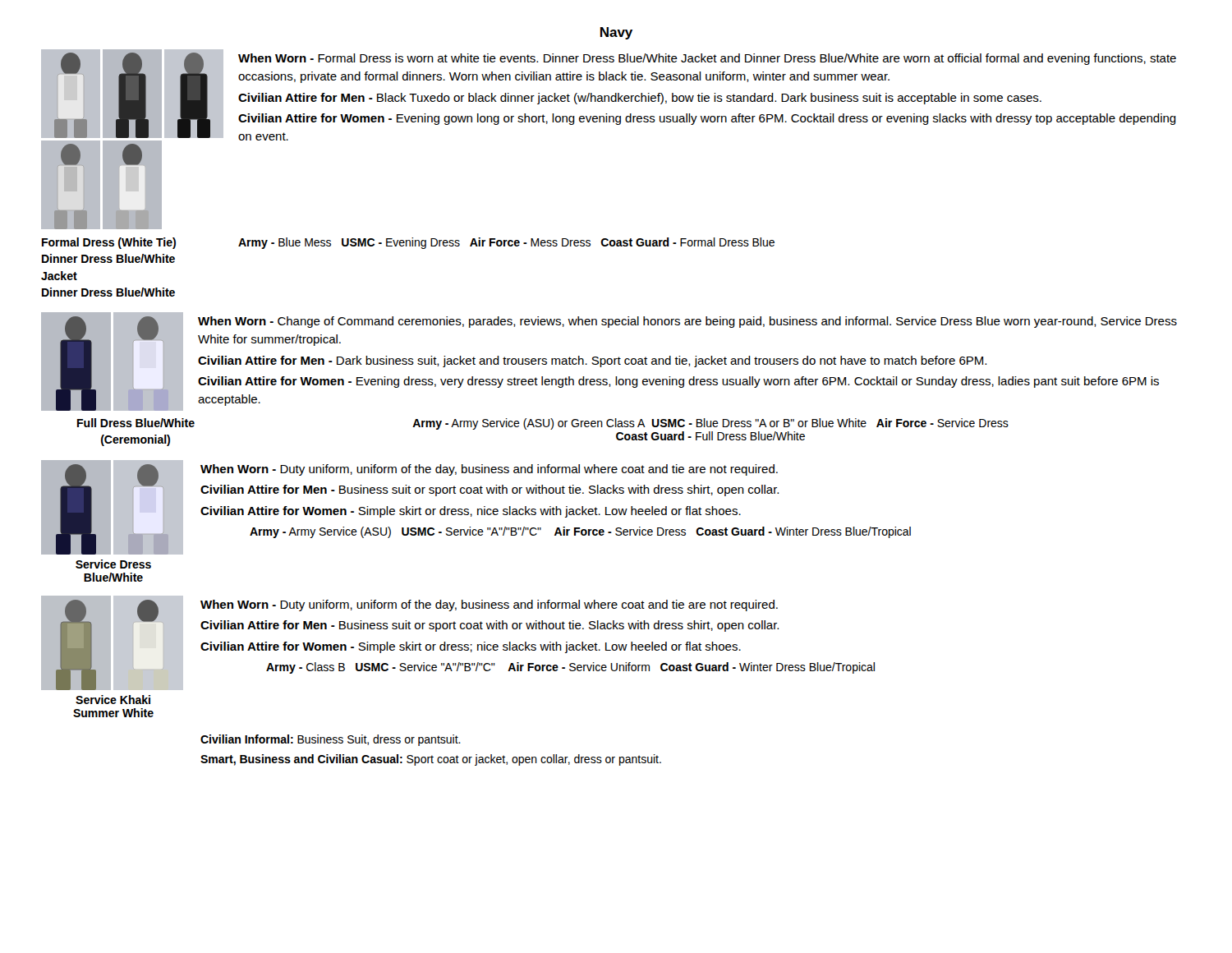Click where it says "Service DressBlue/White"
Viewport: 1232px width, 953px height.
113,571
